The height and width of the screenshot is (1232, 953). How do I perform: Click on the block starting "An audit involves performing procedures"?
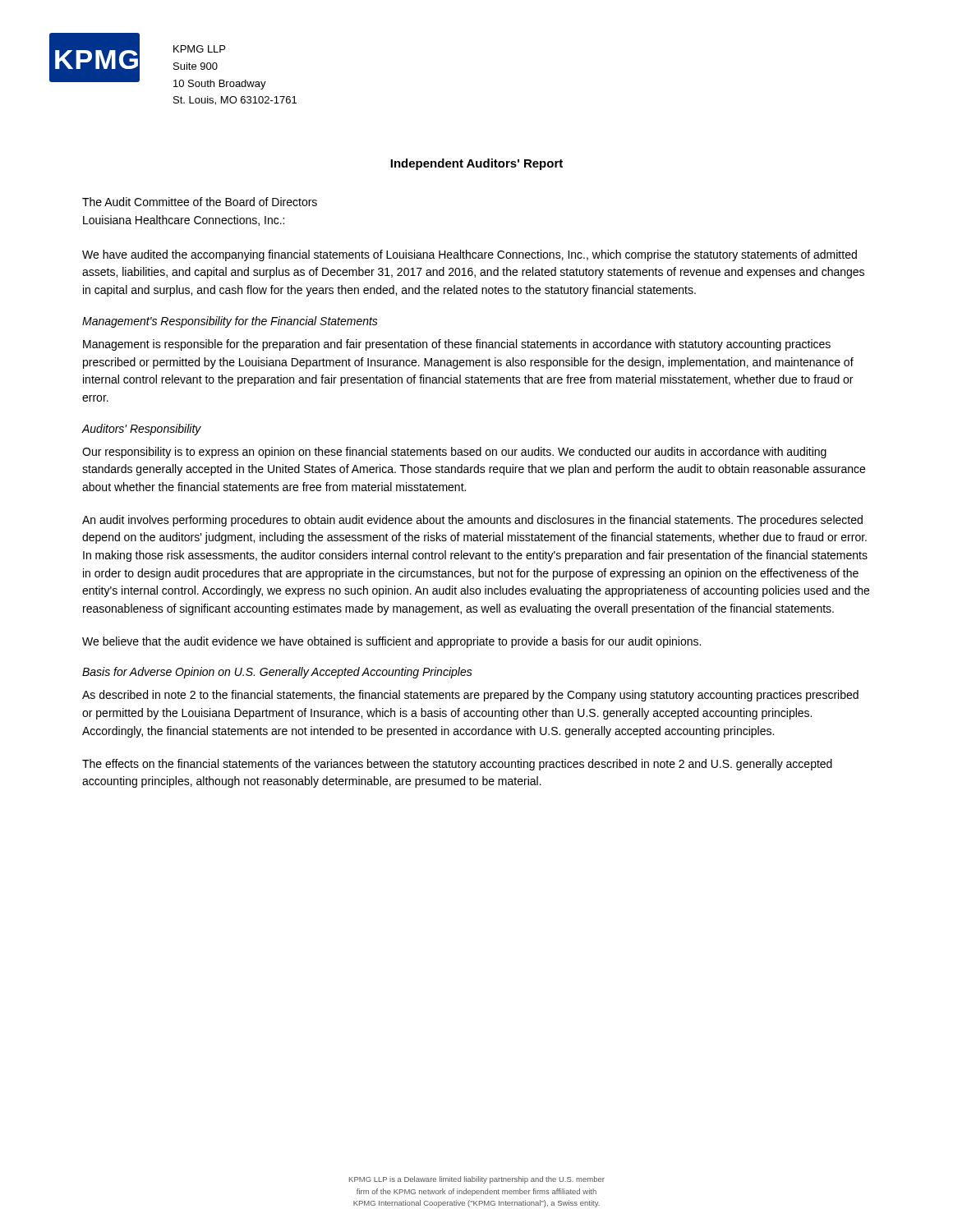(476, 564)
